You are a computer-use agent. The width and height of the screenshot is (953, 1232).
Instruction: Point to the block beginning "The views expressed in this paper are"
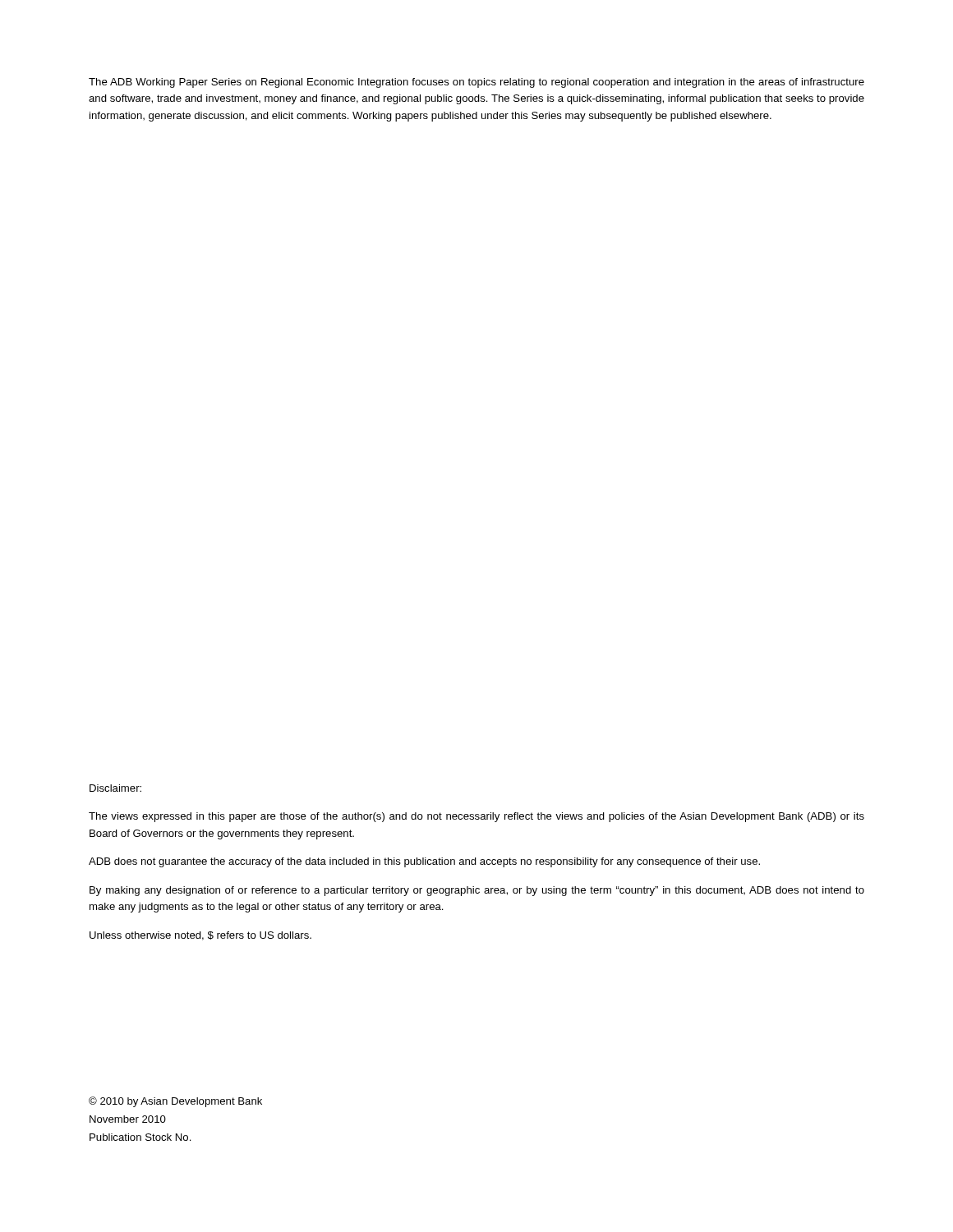coord(476,825)
